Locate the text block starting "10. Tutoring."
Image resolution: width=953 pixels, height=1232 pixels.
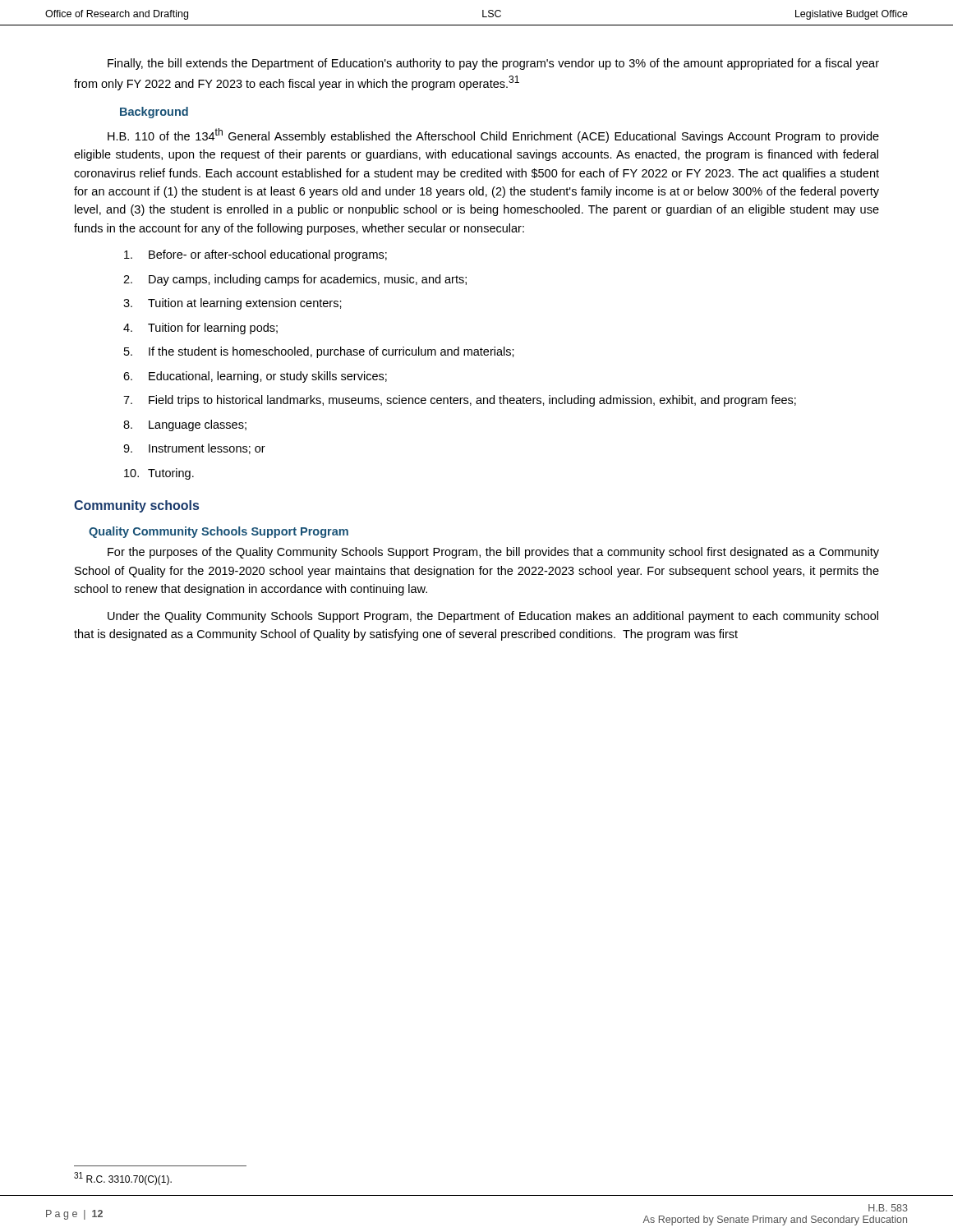click(x=159, y=474)
